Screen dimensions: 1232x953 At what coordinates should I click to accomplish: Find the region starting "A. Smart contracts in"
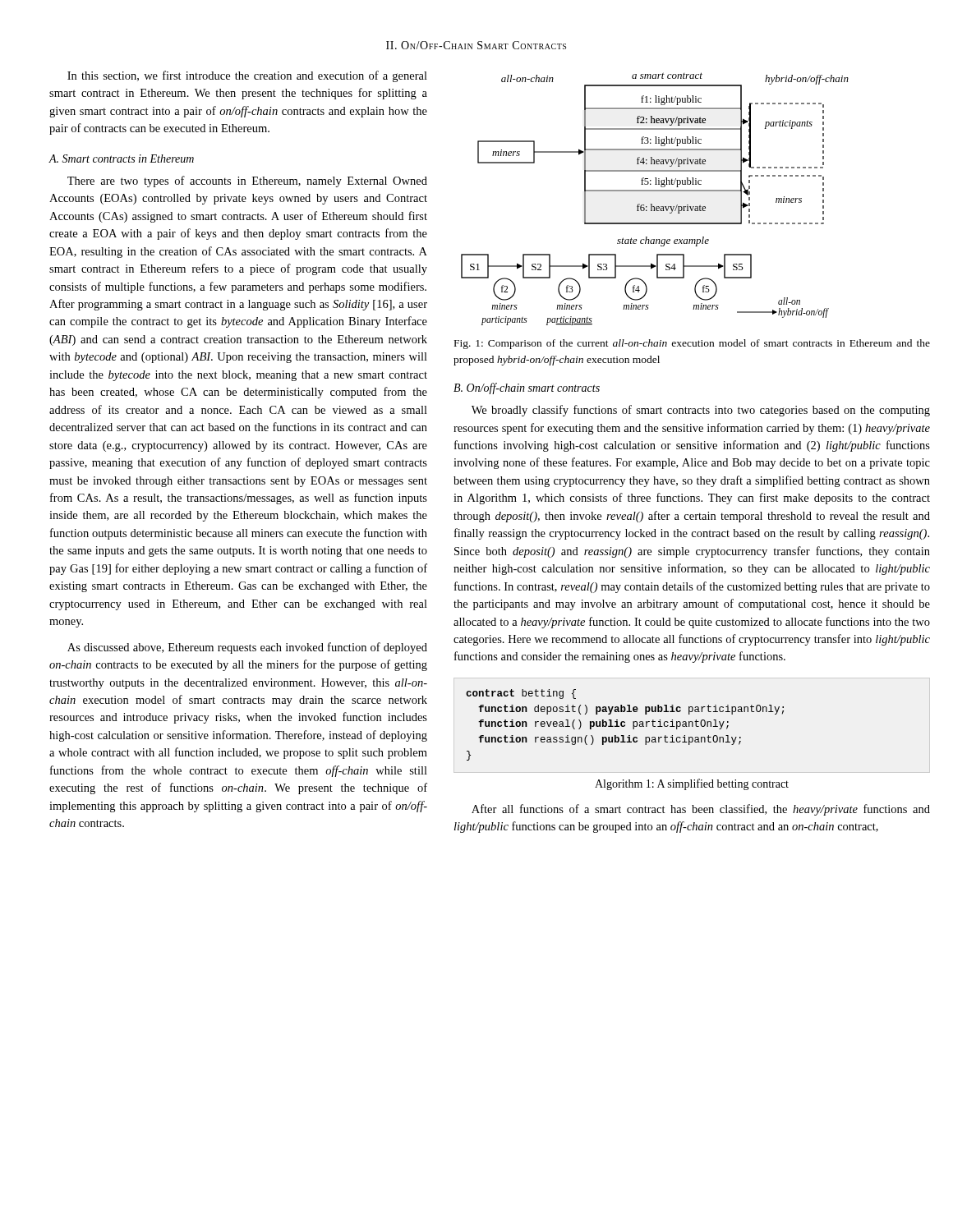click(x=122, y=159)
